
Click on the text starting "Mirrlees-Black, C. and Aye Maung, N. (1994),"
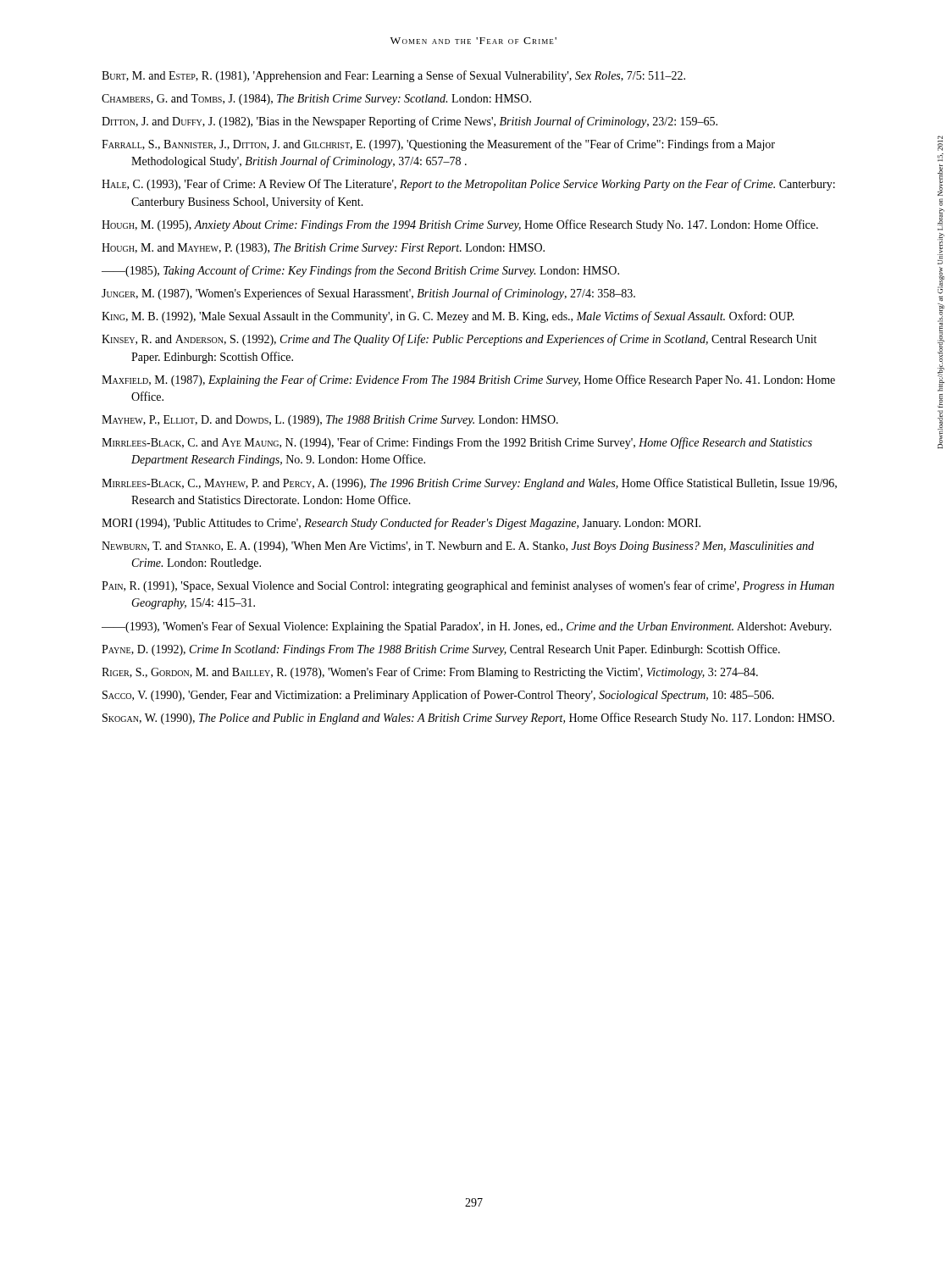click(x=457, y=451)
